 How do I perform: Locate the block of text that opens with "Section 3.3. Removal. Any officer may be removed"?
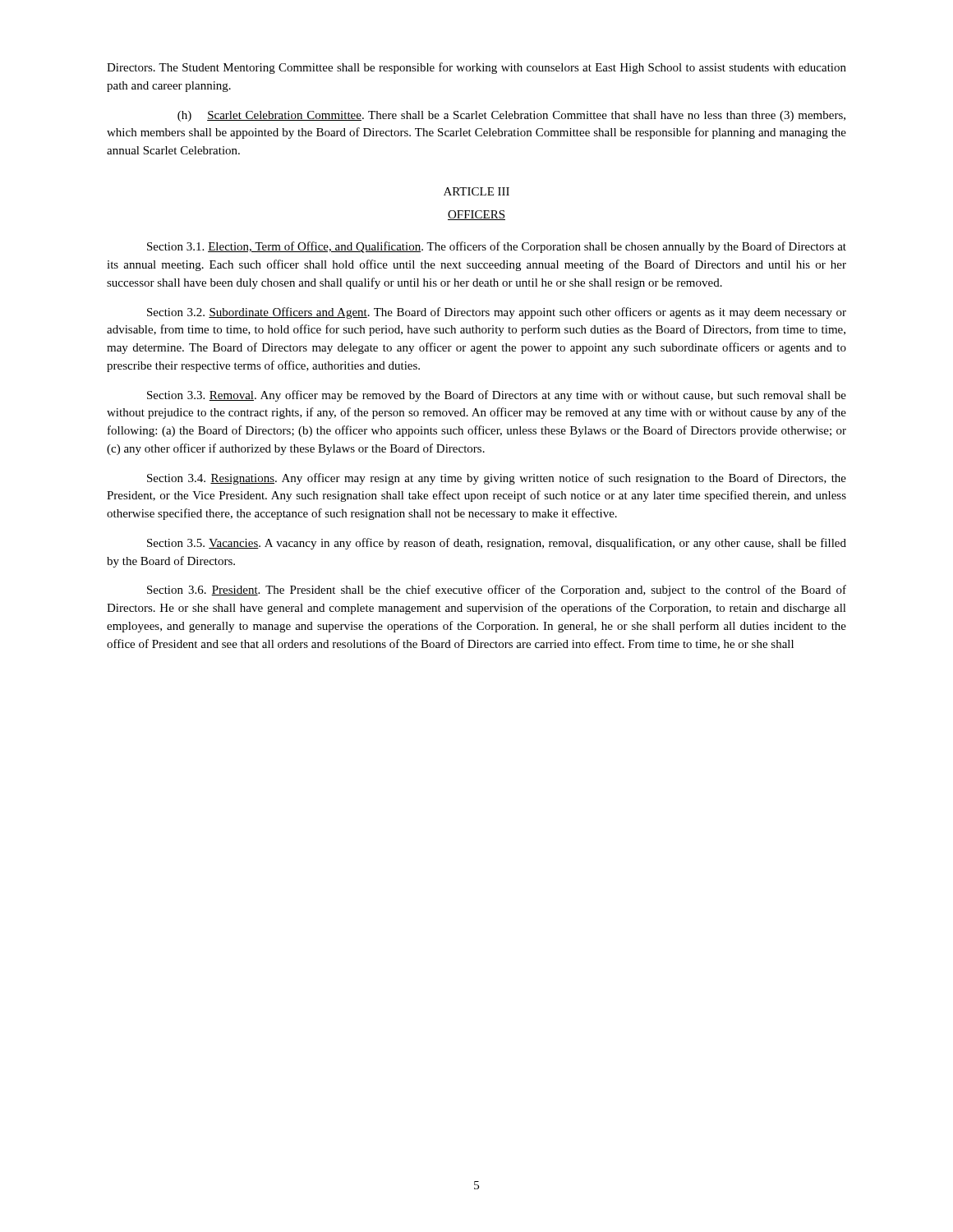[476, 422]
